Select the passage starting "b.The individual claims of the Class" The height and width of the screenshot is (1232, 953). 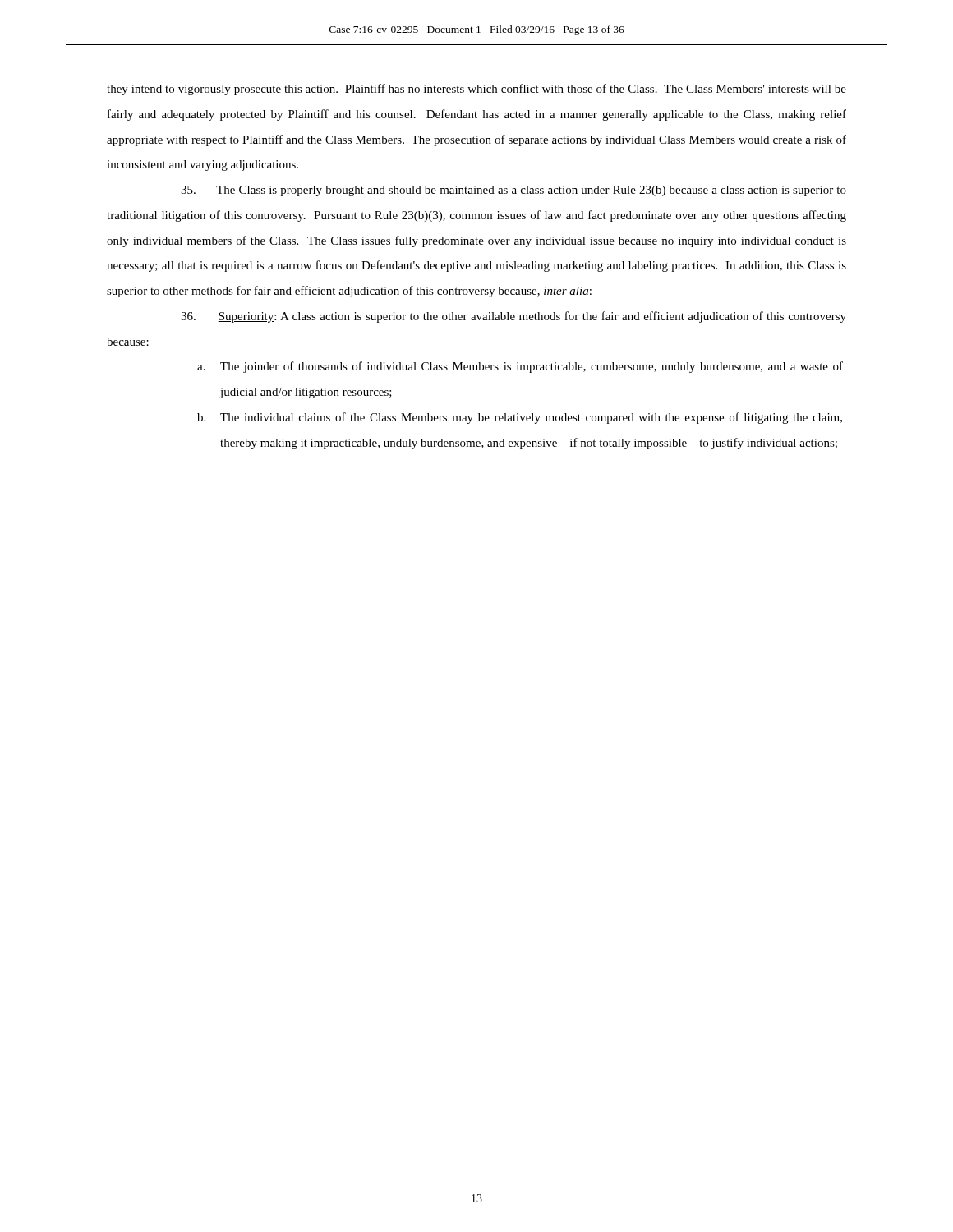[x=520, y=430]
